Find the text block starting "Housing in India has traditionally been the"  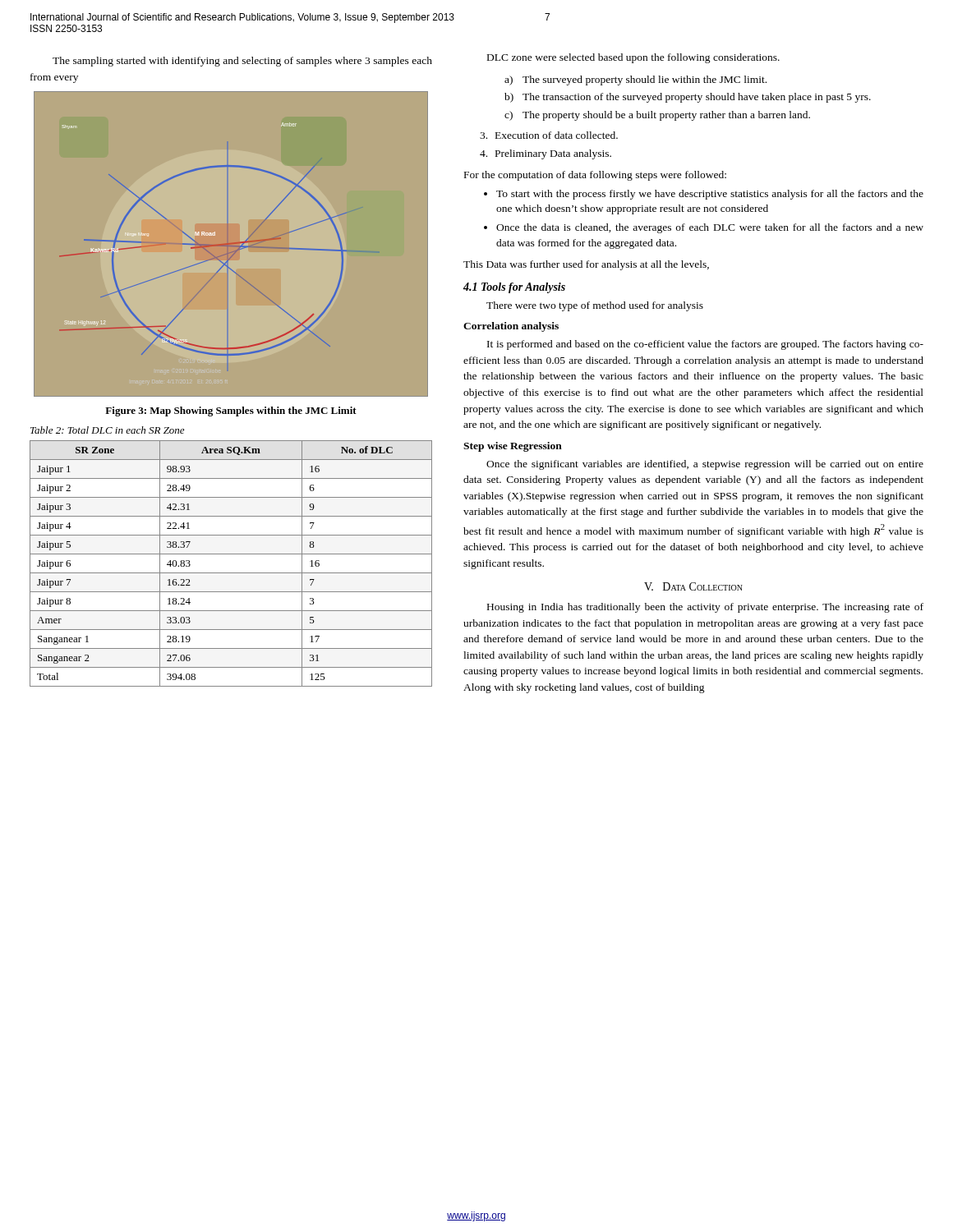pos(693,647)
